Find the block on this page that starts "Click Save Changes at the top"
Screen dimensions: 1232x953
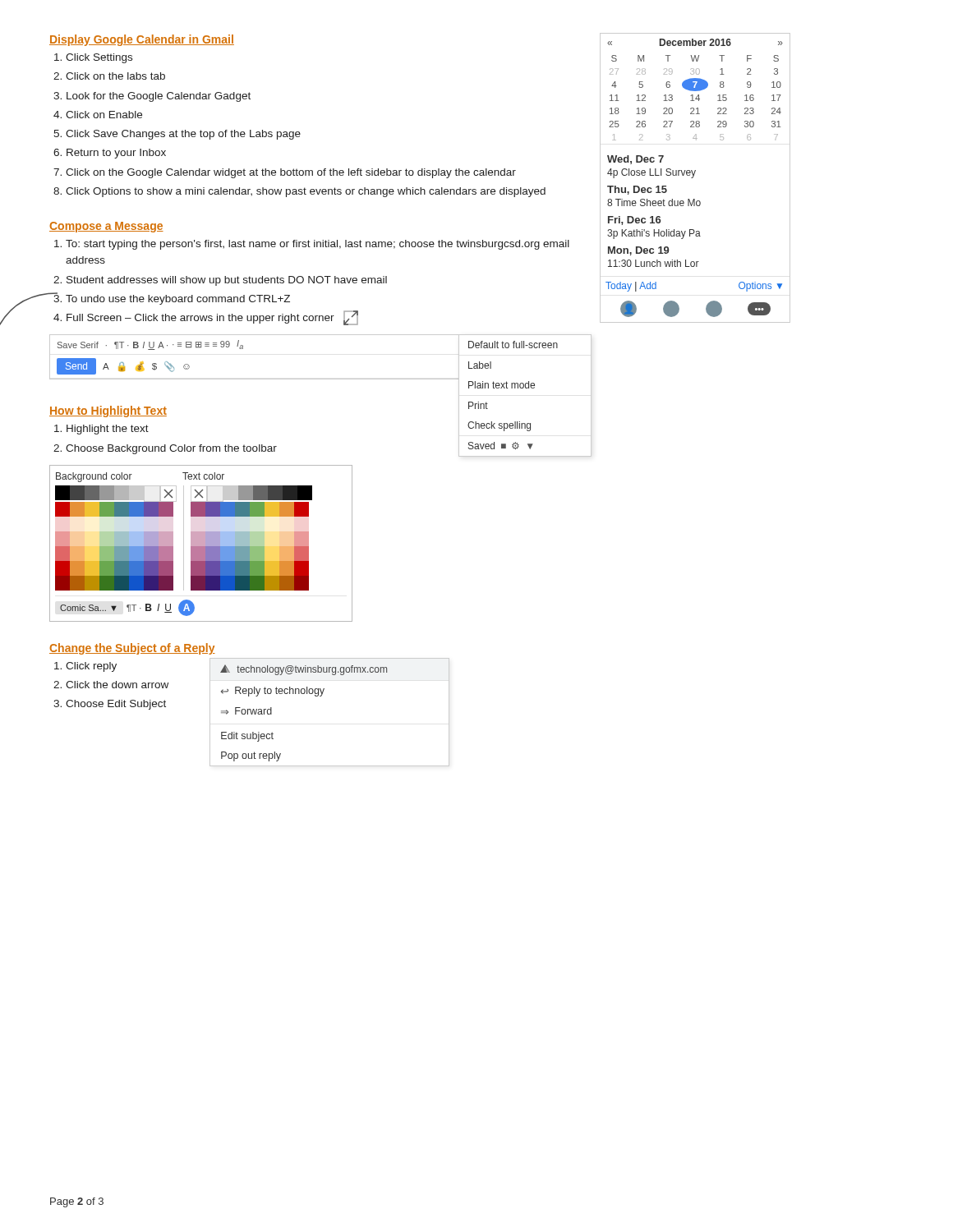click(x=183, y=133)
